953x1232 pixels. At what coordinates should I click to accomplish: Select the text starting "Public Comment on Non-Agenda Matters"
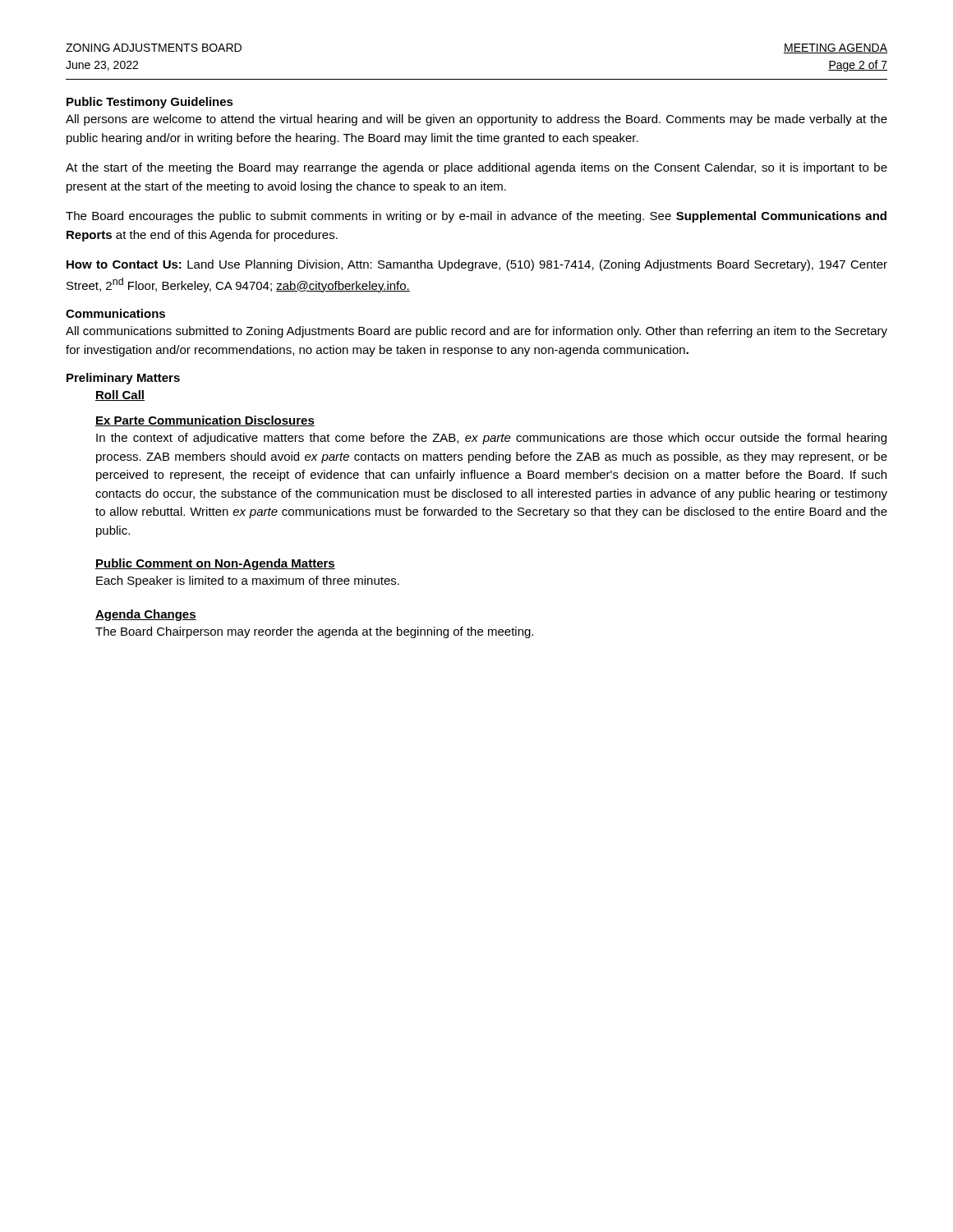click(x=215, y=563)
